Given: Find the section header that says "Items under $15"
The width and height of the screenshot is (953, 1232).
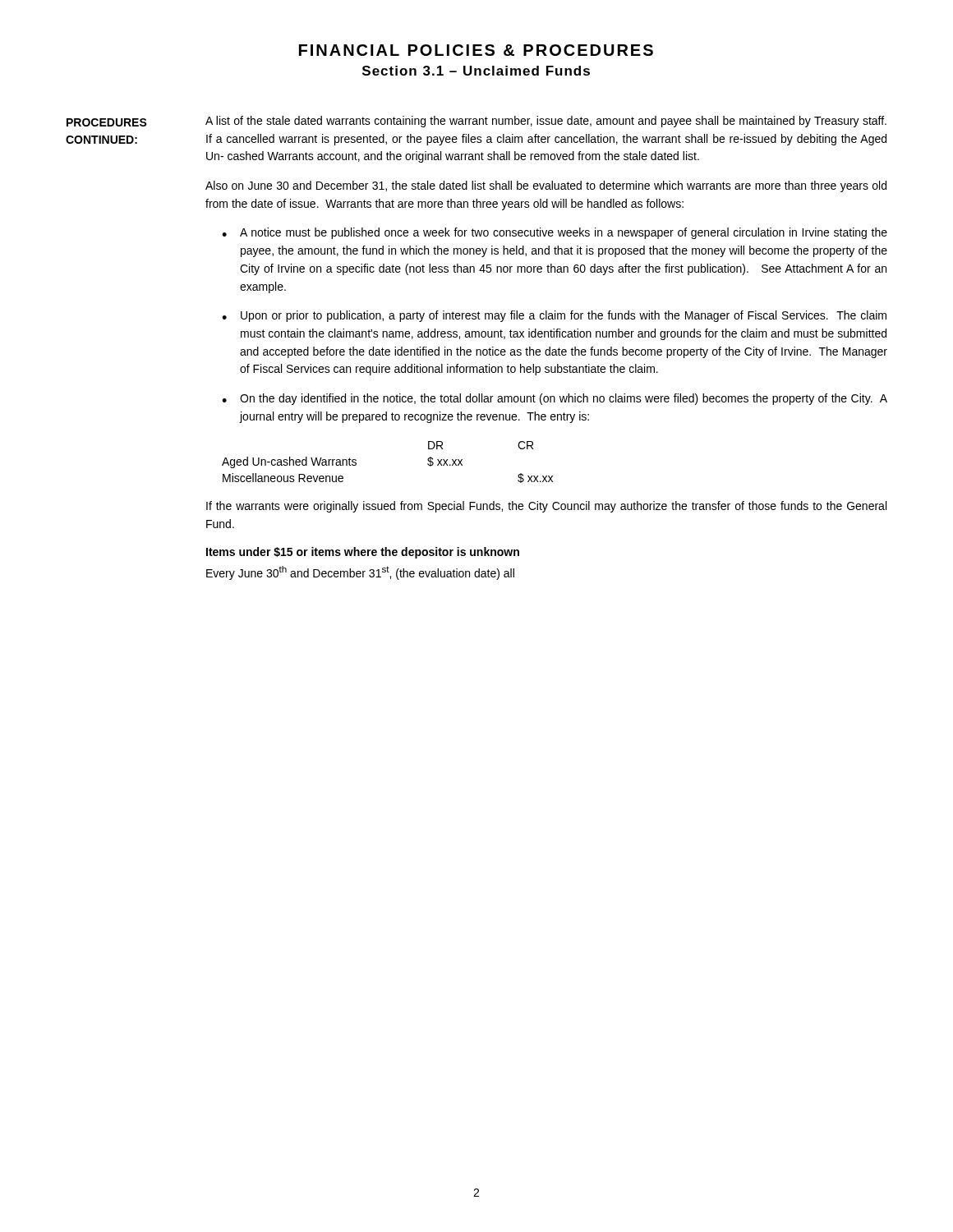Looking at the screenshot, I should pos(363,552).
